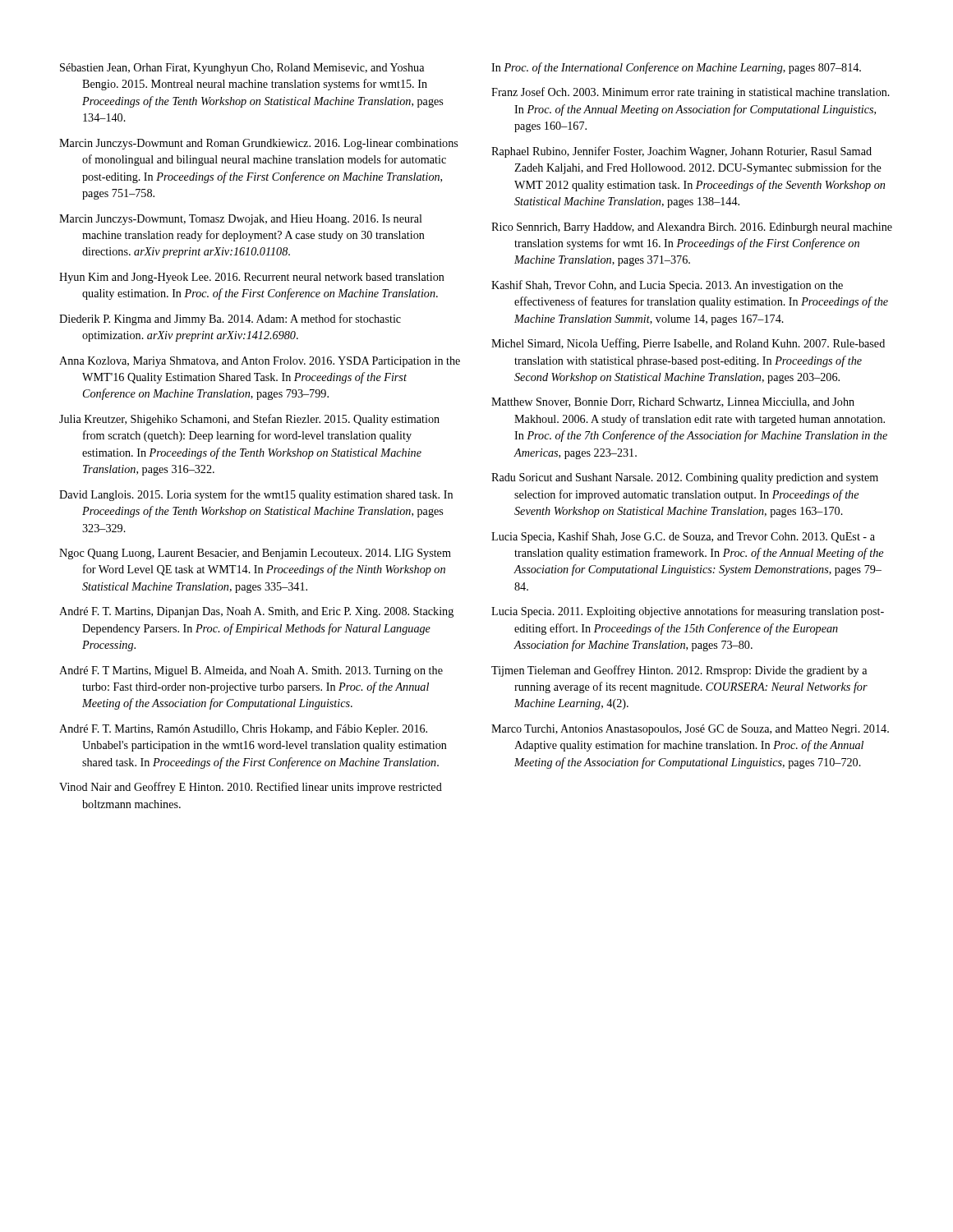Screen dimensions: 1232x953
Task: Select the text starting "Sébastien Jean, Orhan"
Action: 251,93
